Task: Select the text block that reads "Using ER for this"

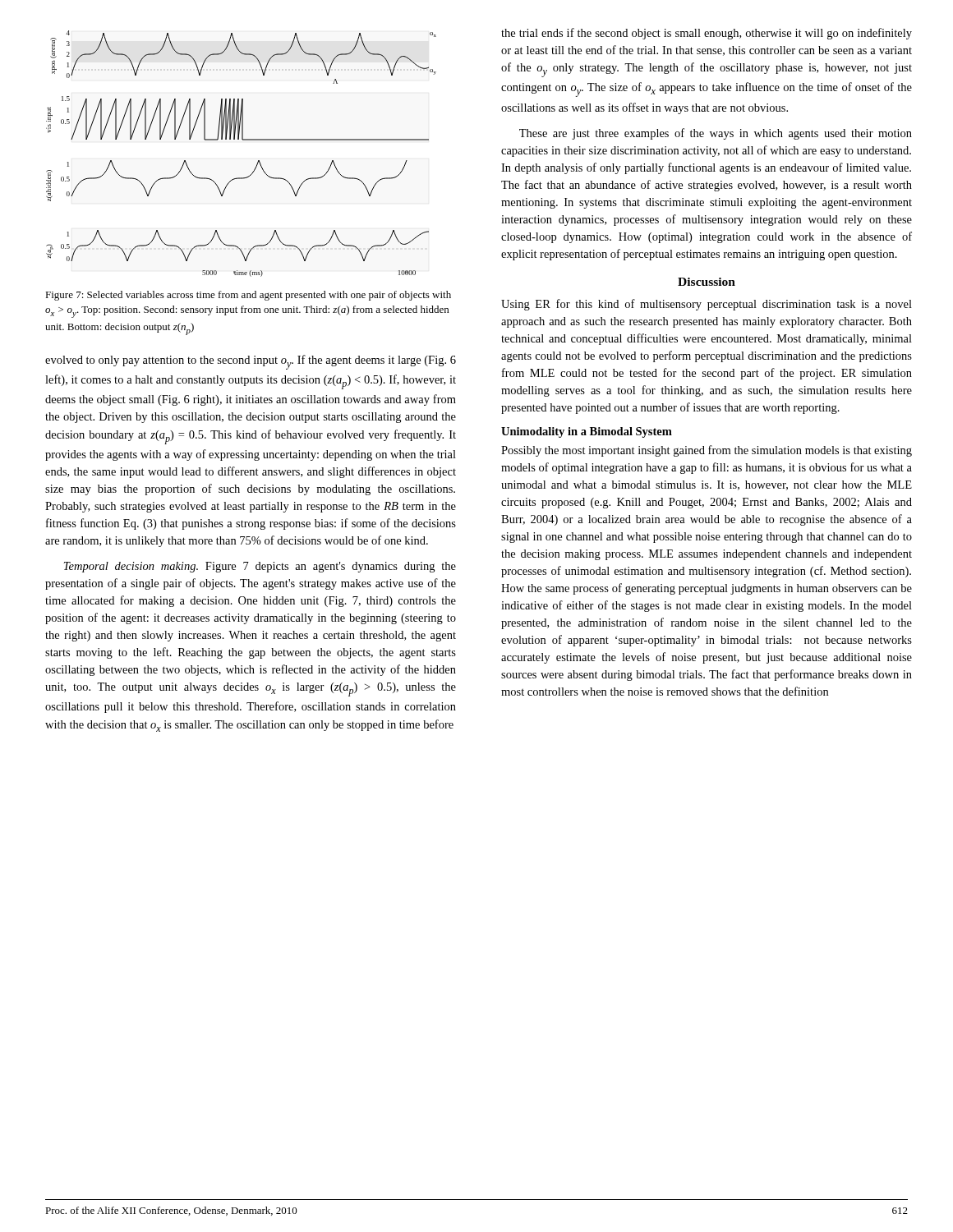Action: [x=707, y=356]
